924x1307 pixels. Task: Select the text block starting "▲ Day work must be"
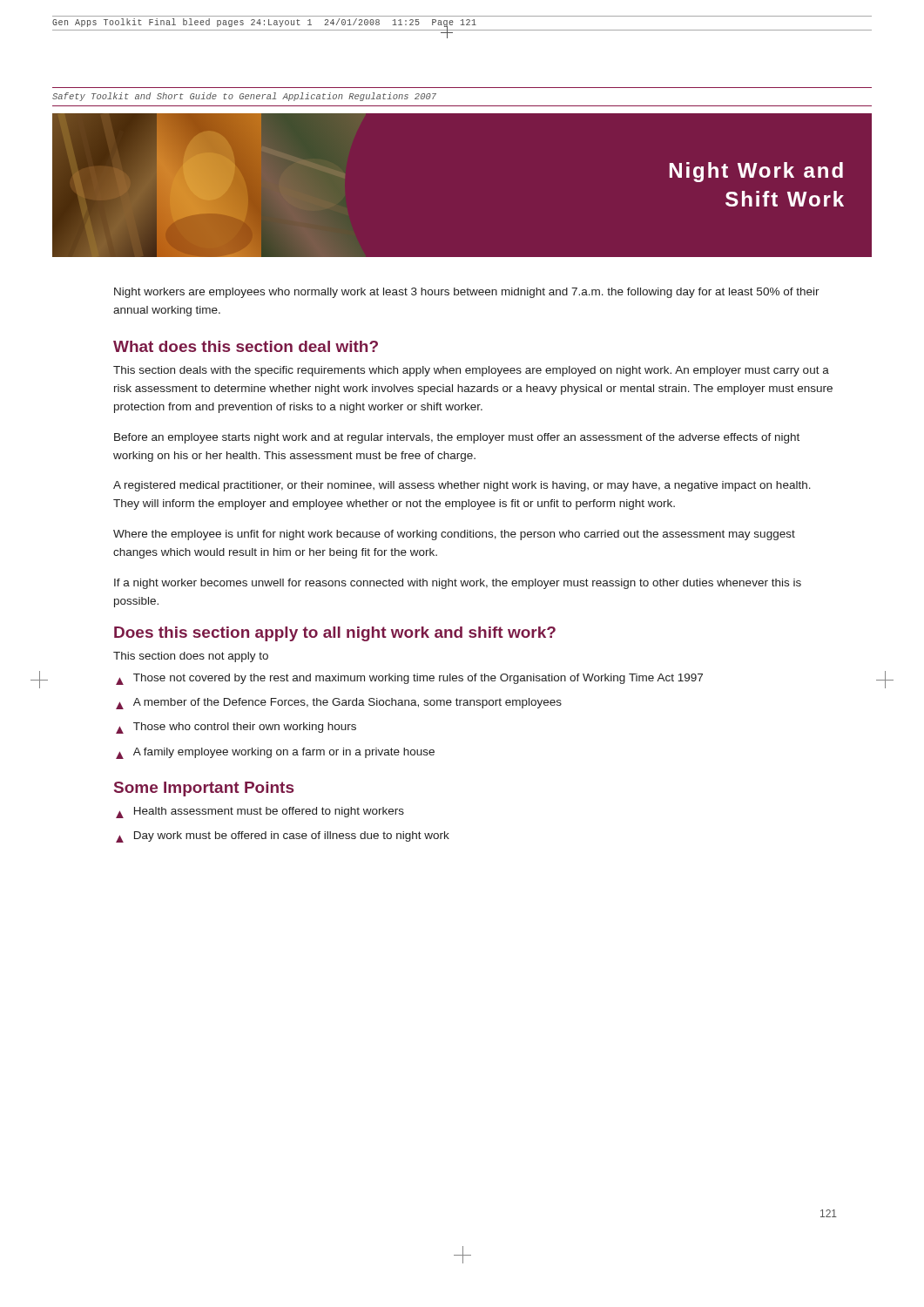point(283,837)
